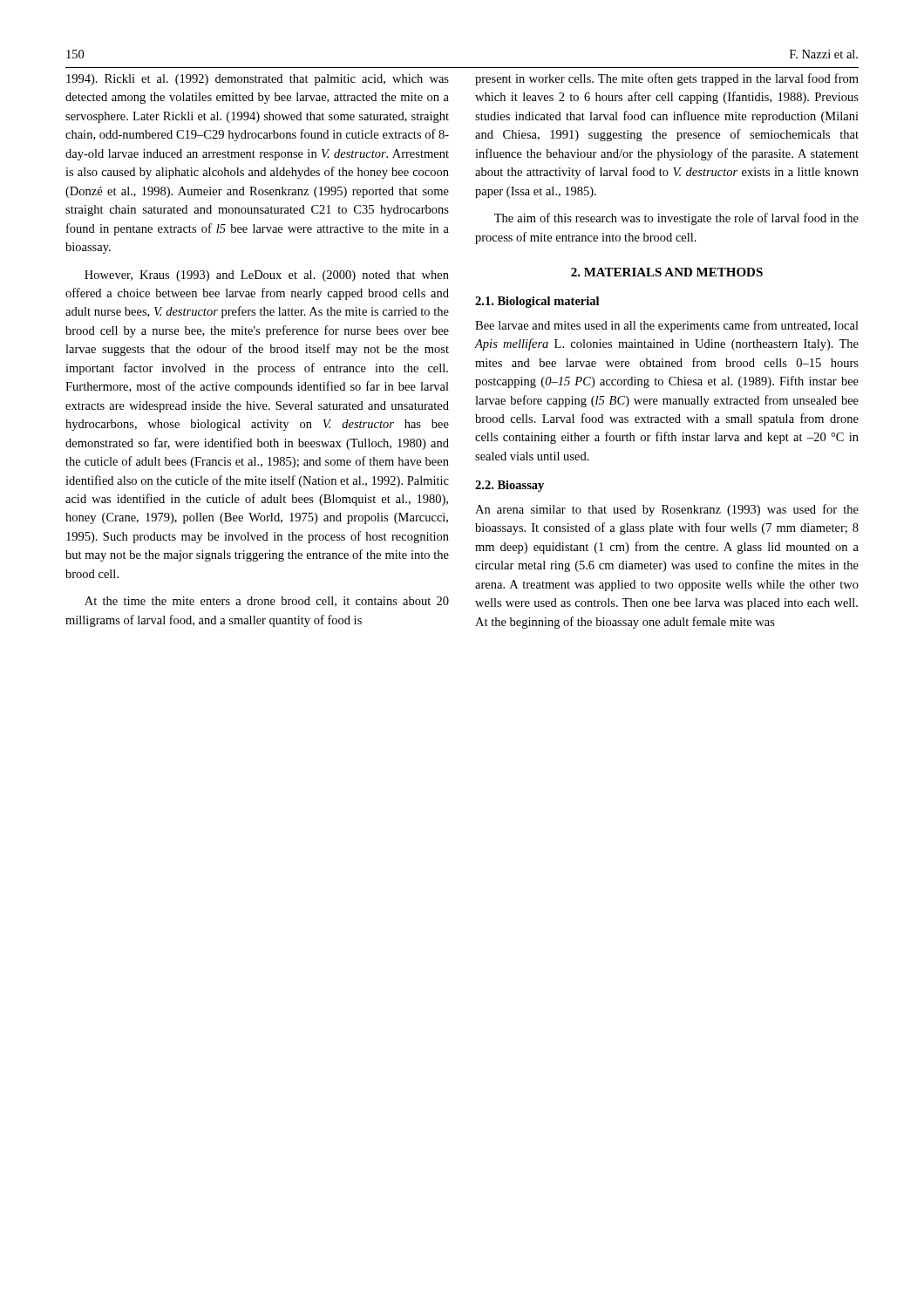Locate the text block containing "At the time"

(257, 611)
